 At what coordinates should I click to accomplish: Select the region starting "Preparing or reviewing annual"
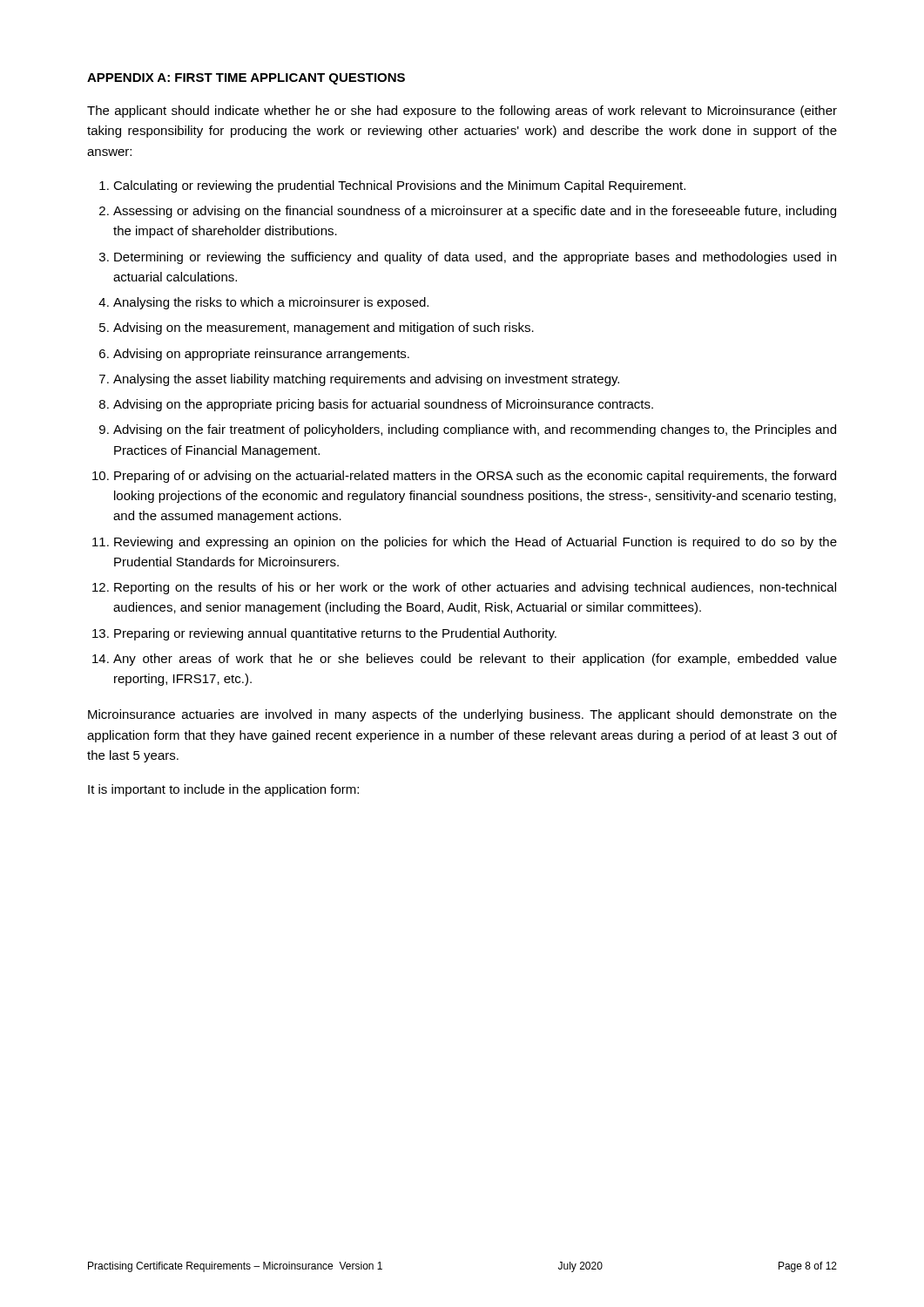click(335, 633)
